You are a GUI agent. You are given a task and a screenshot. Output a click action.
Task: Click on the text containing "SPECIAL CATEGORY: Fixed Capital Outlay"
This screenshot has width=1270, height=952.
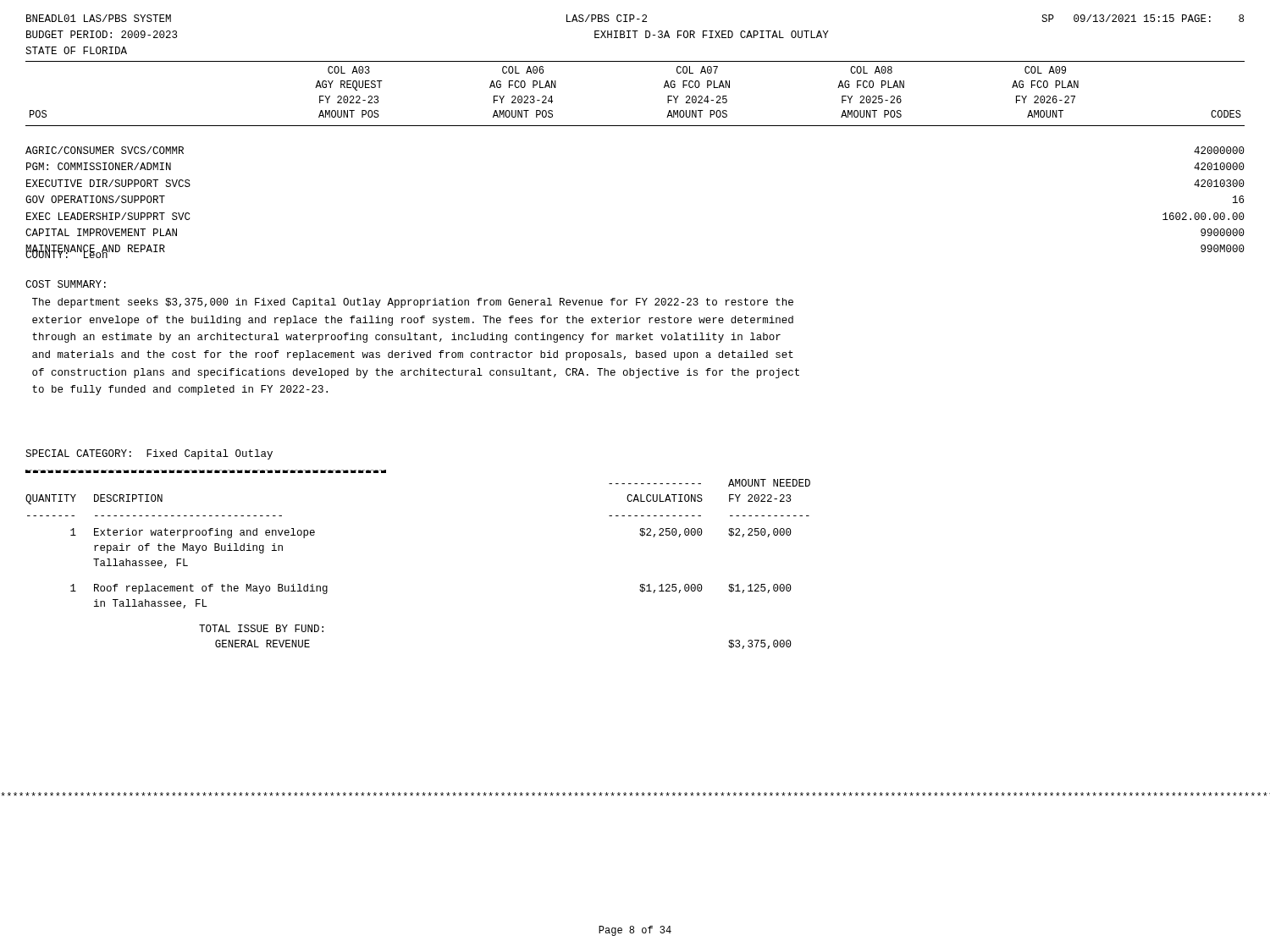[149, 454]
